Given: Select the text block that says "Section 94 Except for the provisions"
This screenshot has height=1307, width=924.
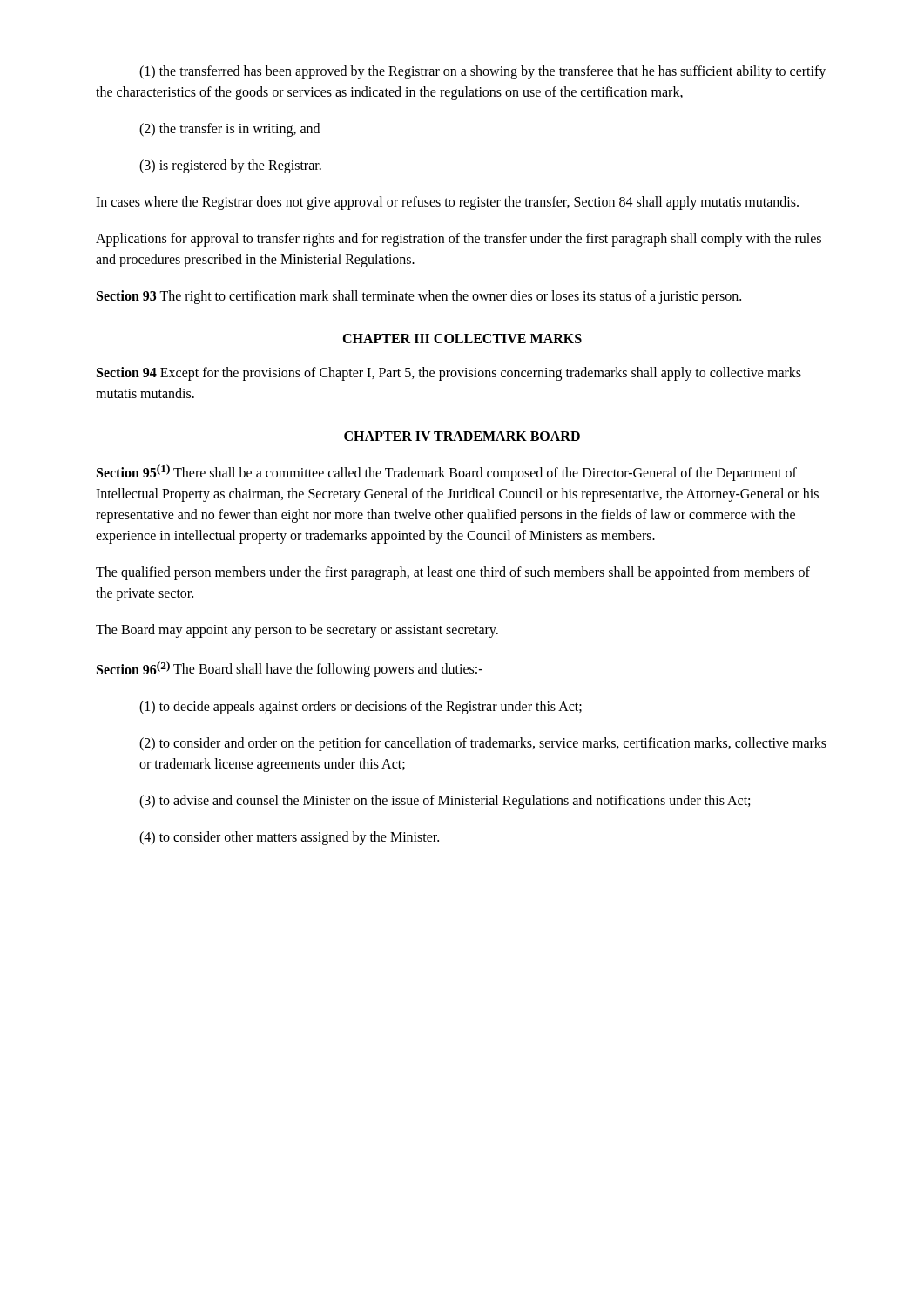Looking at the screenshot, I should tap(449, 383).
